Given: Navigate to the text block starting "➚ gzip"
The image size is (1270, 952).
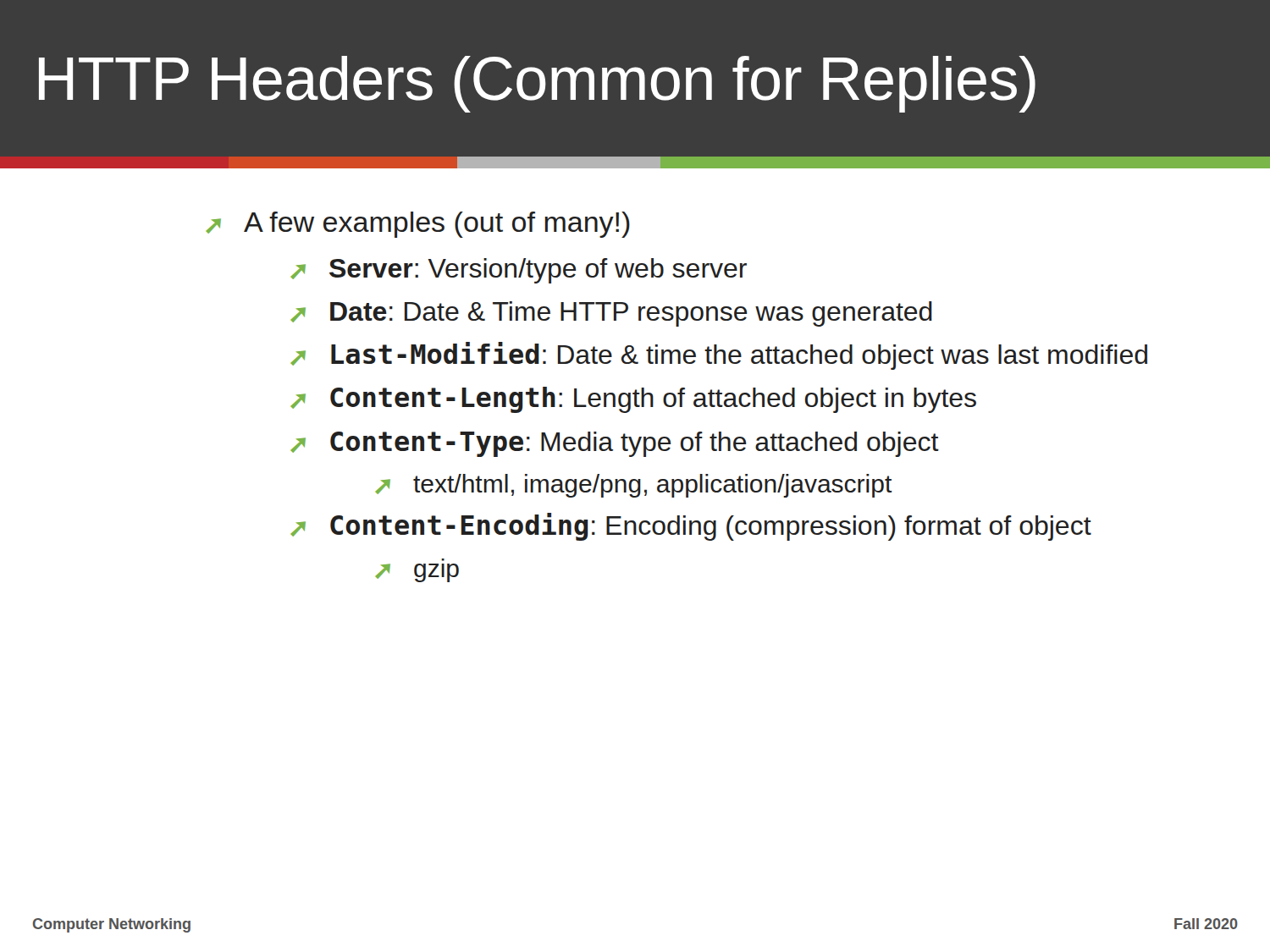Looking at the screenshot, I should [x=417, y=573].
